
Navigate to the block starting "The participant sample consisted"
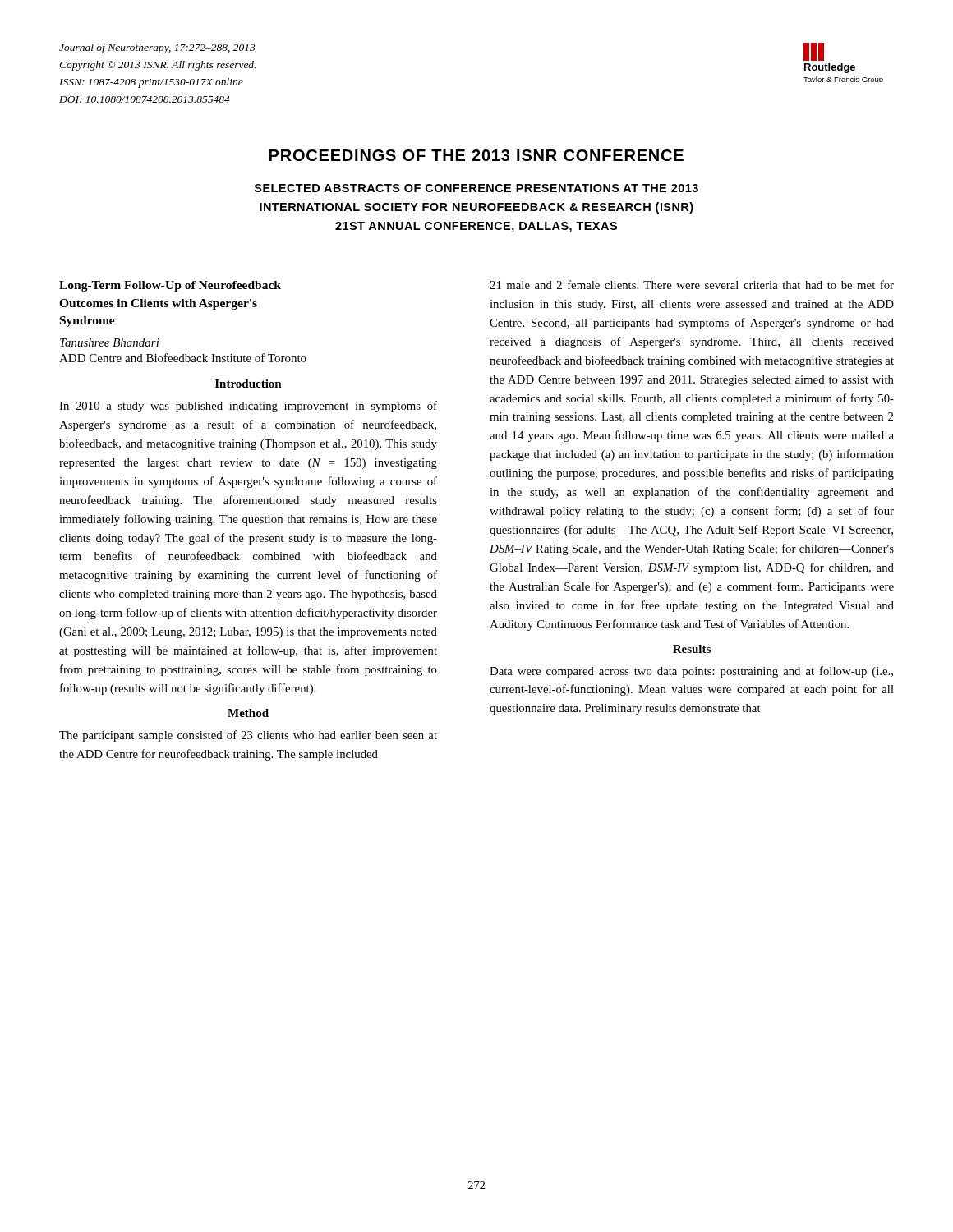248,745
